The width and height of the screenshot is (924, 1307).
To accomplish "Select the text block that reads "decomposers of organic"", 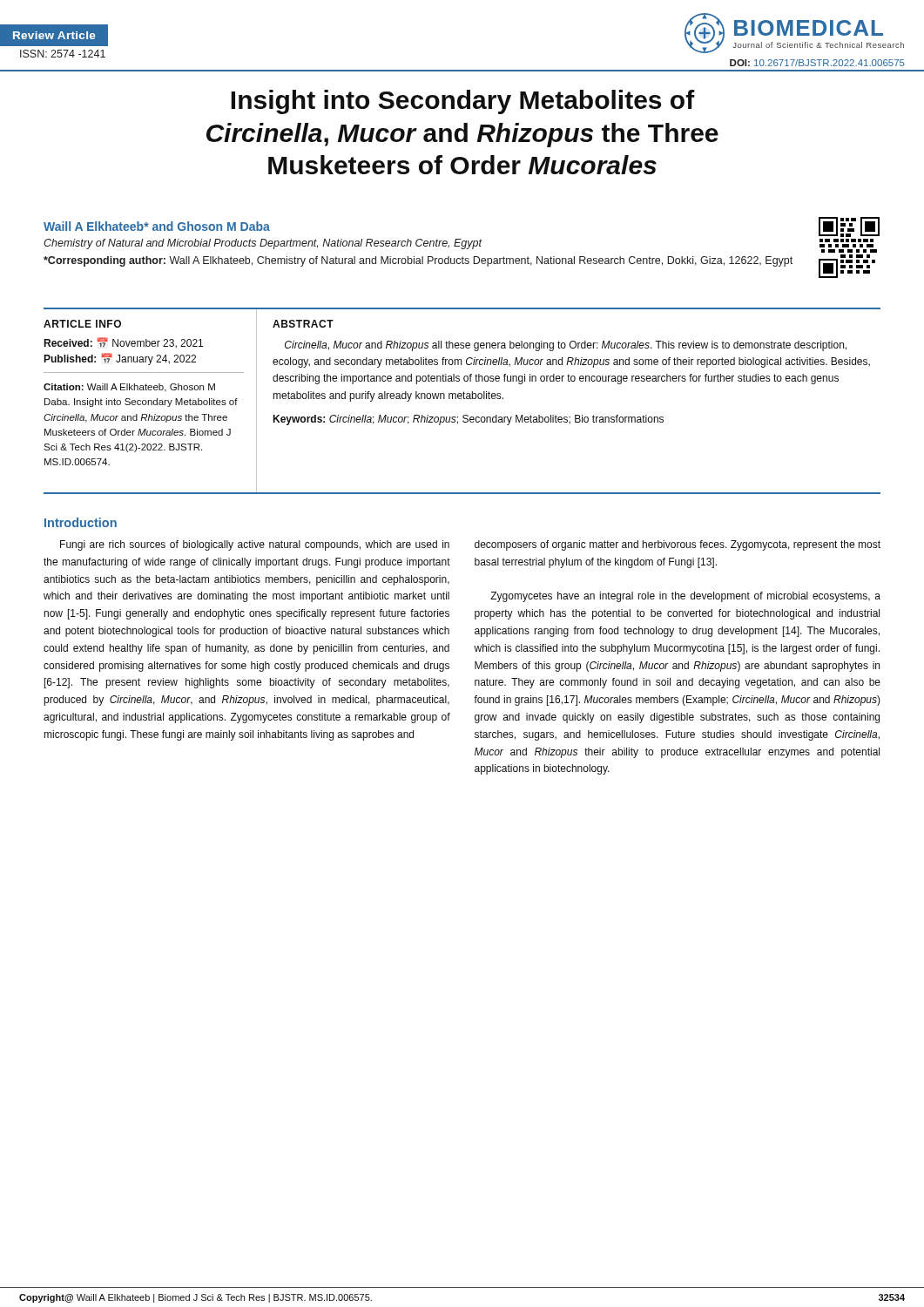I will [677, 657].
